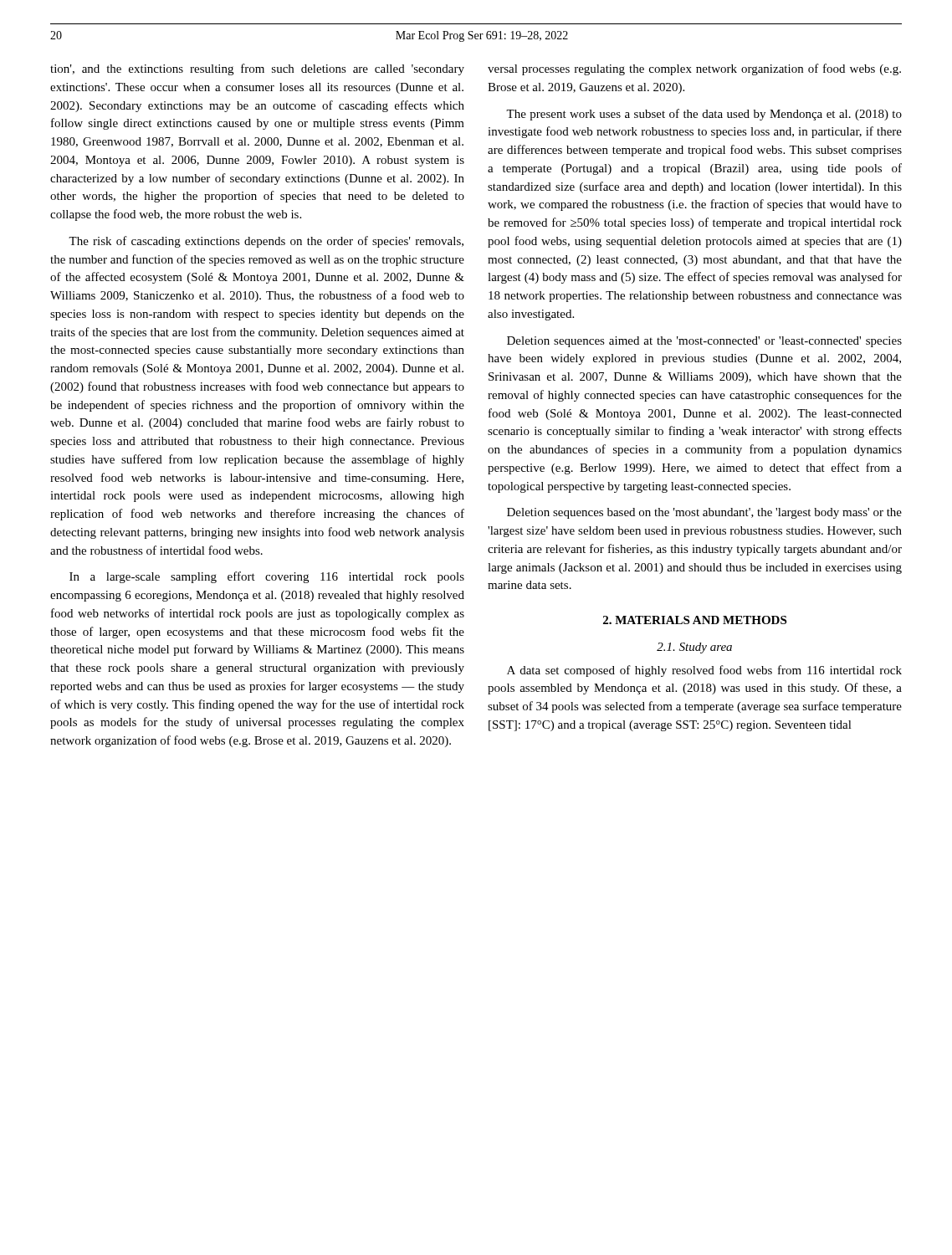Select the text block that says "In a large-scale sampling effort covering 116"
The width and height of the screenshot is (952, 1255).
257,659
